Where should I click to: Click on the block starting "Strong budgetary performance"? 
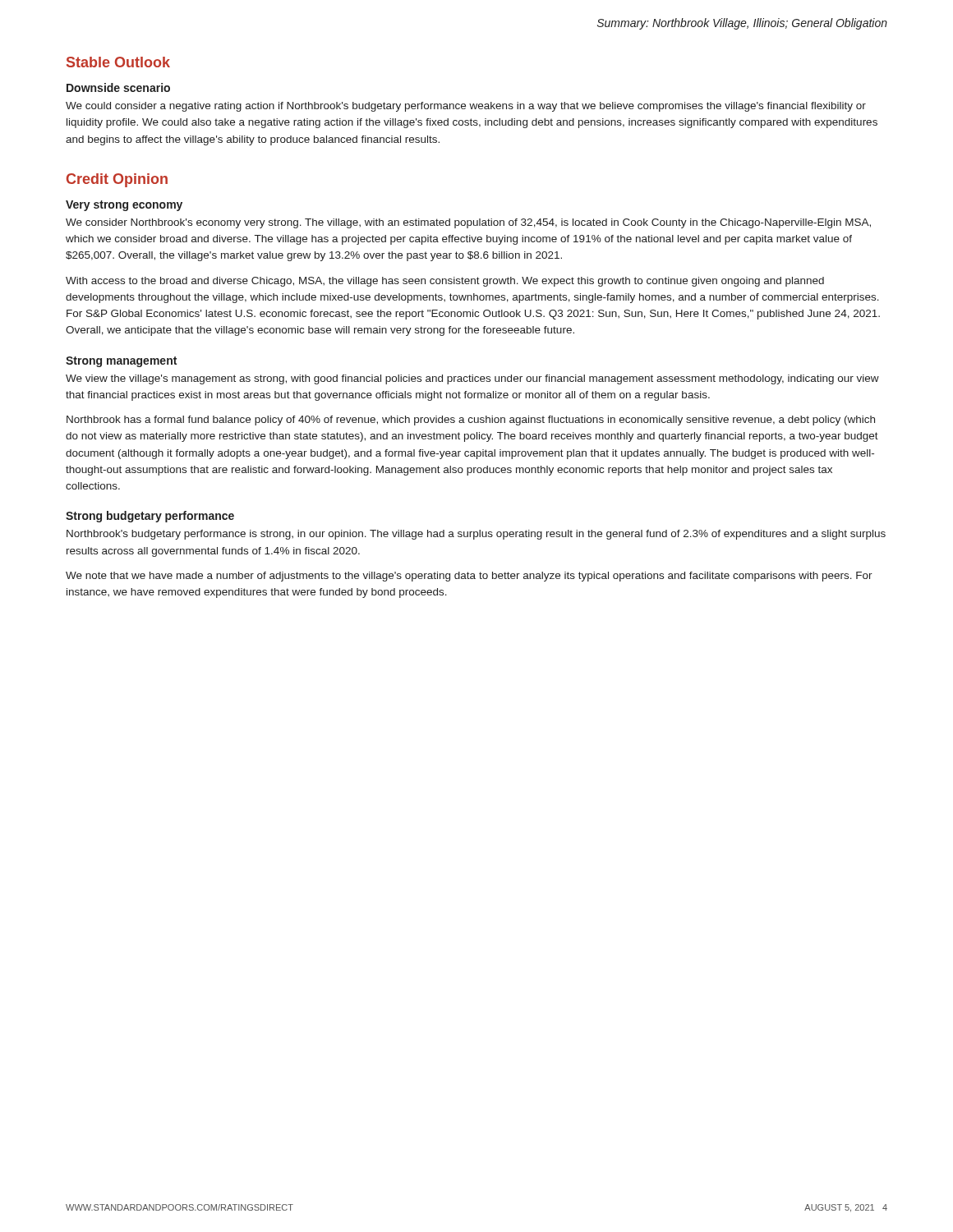tap(150, 517)
